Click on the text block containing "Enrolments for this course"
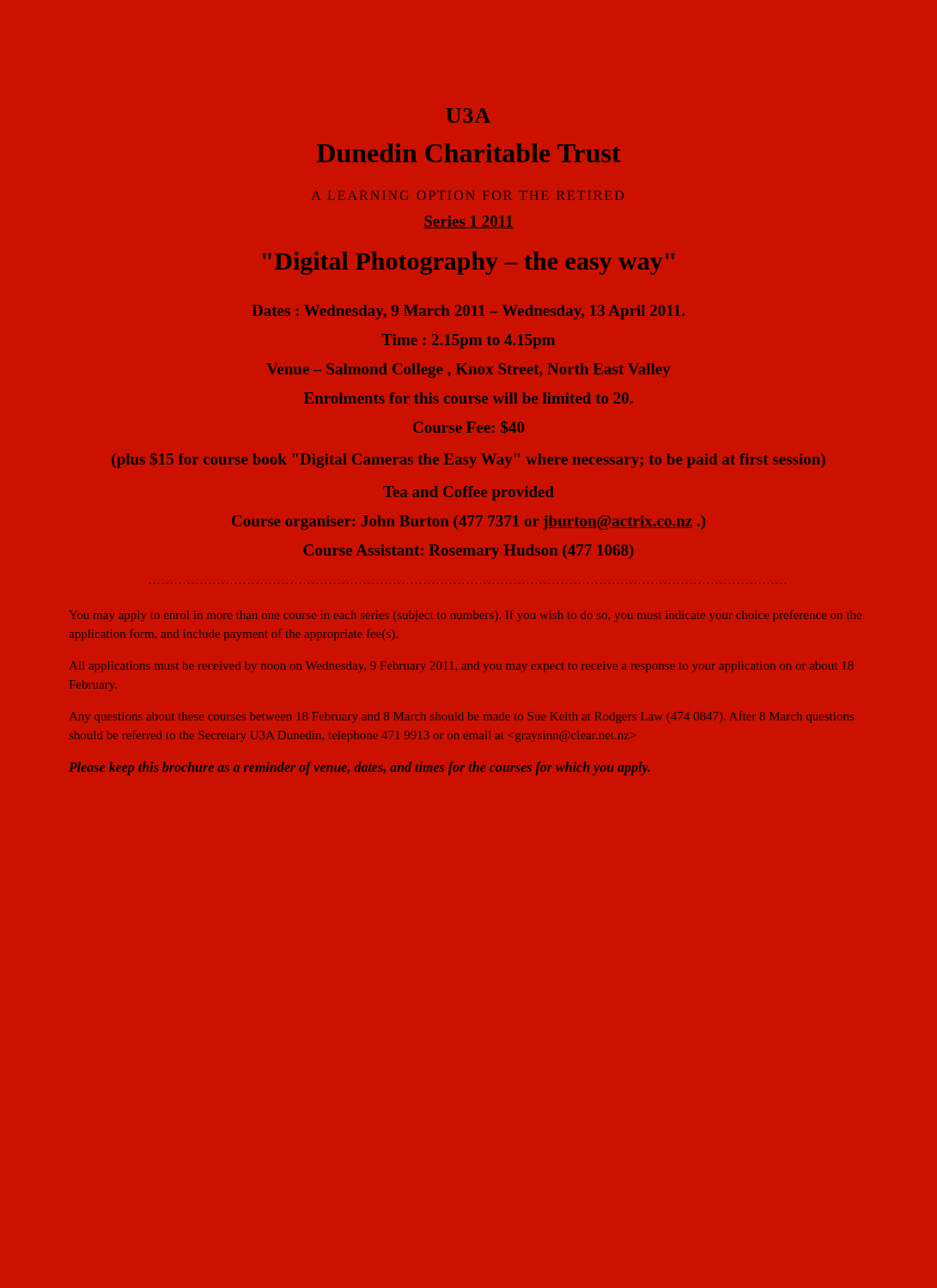Image resolution: width=937 pixels, height=1288 pixels. [468, 398]
